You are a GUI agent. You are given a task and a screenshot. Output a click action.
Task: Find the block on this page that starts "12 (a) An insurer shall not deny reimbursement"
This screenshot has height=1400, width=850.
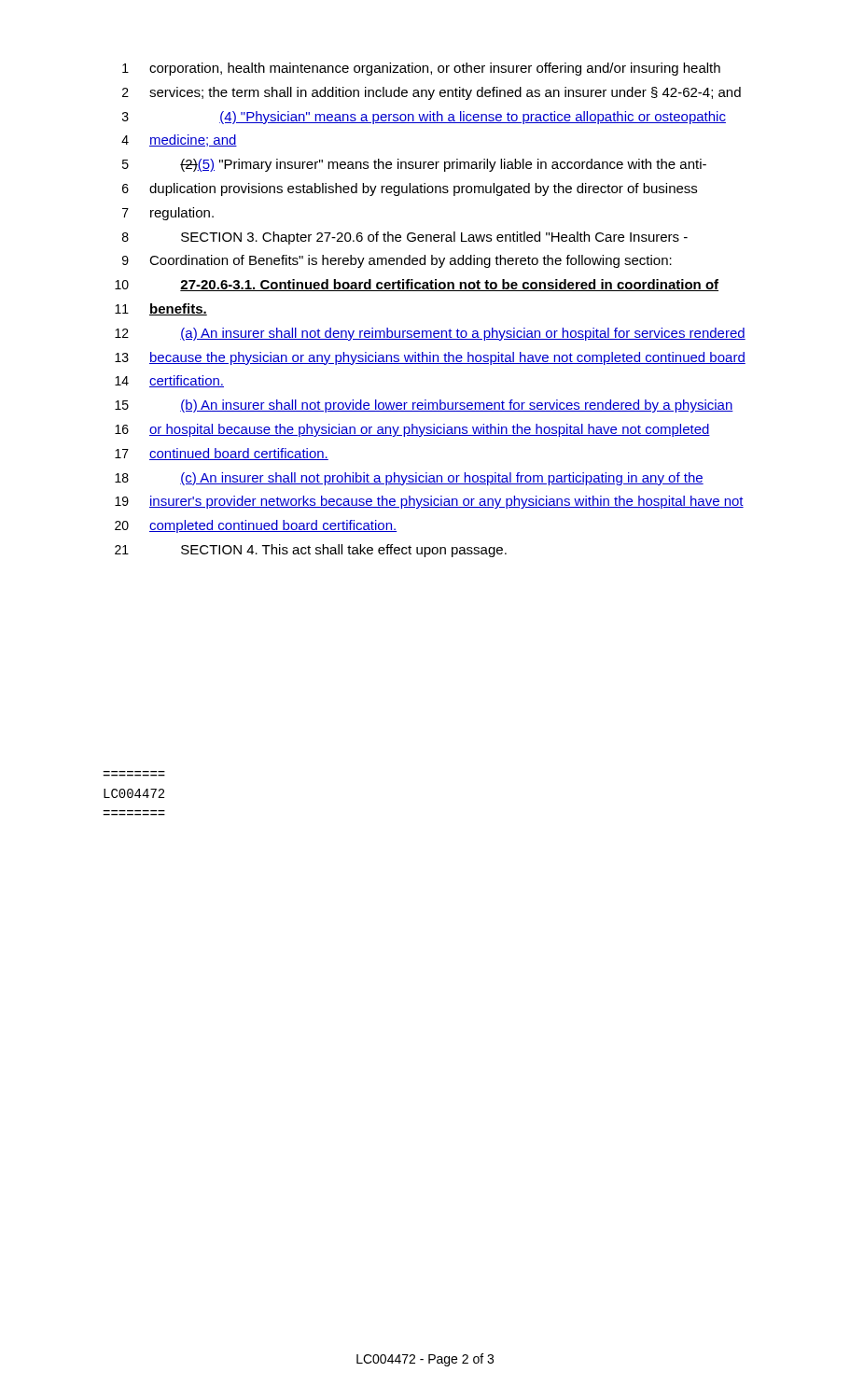[446, 333]
